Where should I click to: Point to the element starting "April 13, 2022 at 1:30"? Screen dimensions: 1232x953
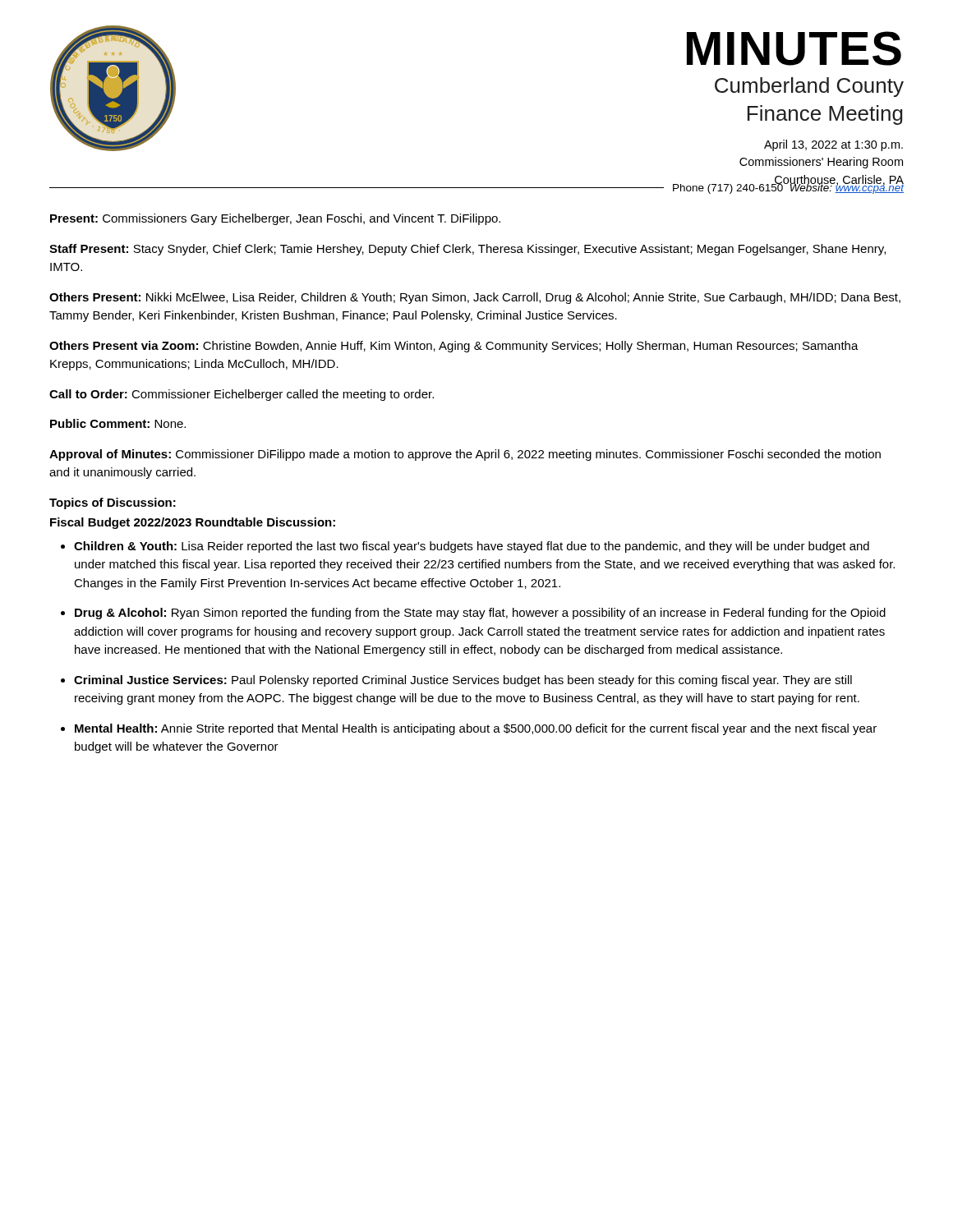coord(821,162)
